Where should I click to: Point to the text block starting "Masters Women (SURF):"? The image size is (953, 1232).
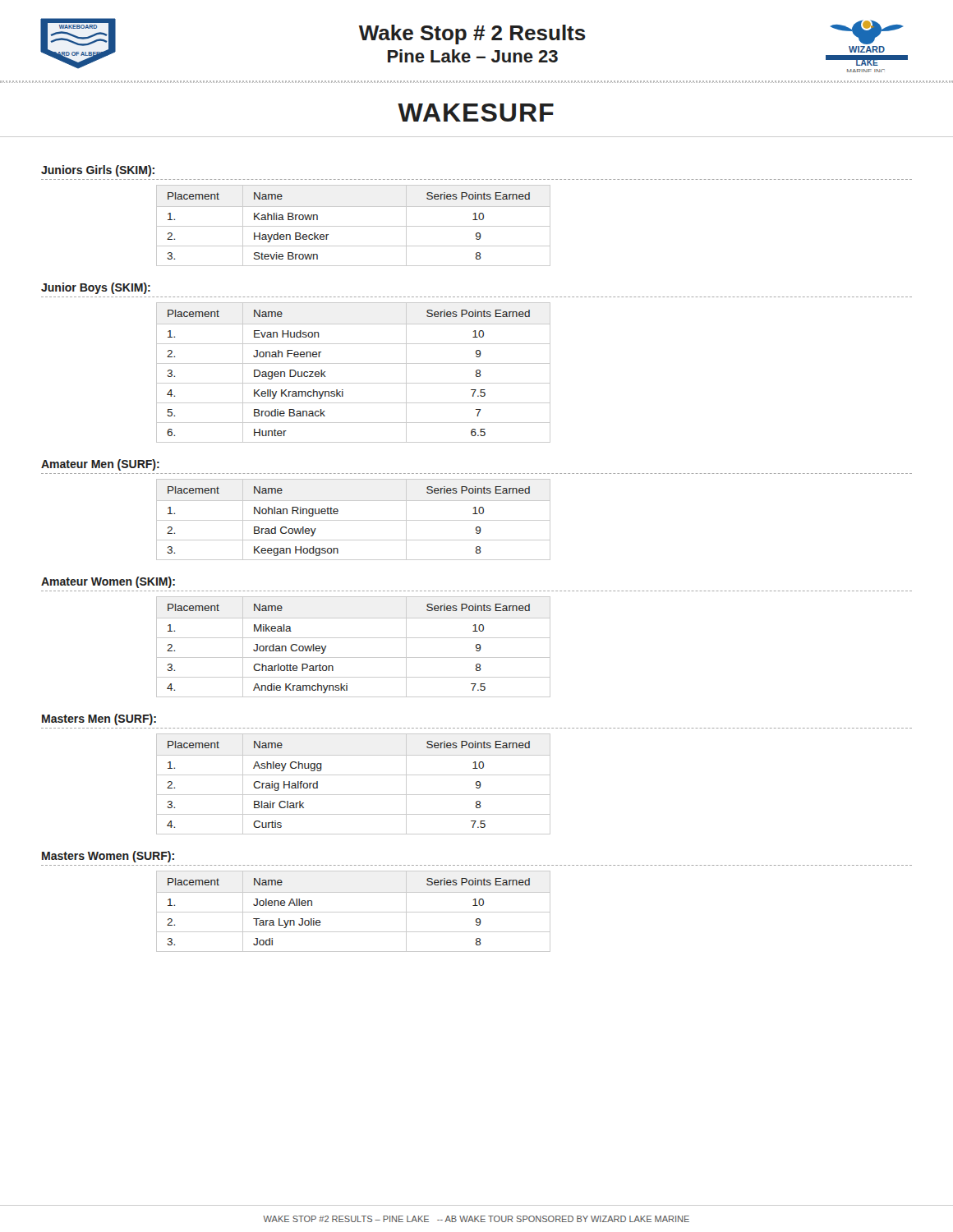coord(108,856)
